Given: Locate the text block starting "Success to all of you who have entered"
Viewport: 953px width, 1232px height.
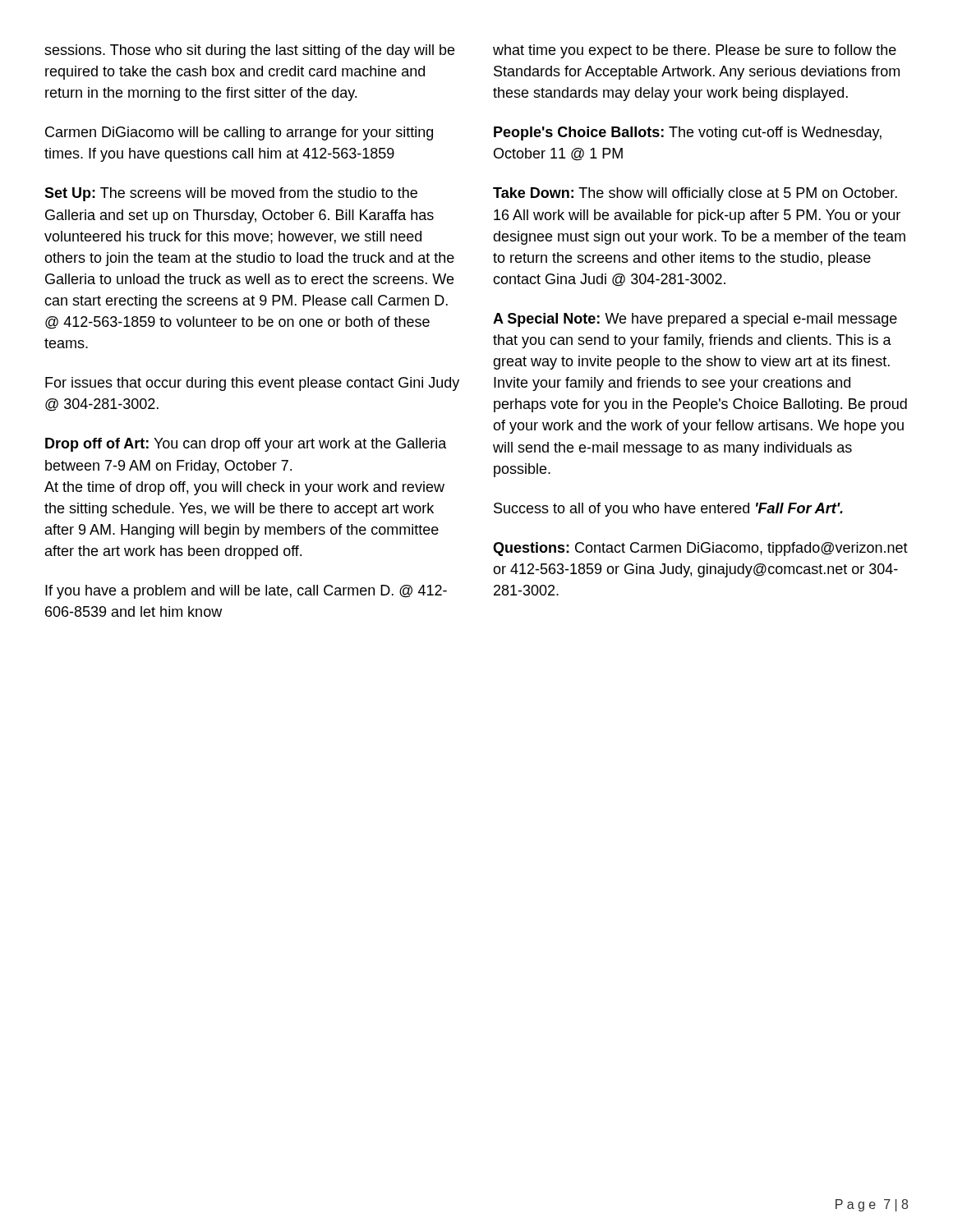Looking at the screenshot, I should tap(701, 508).
